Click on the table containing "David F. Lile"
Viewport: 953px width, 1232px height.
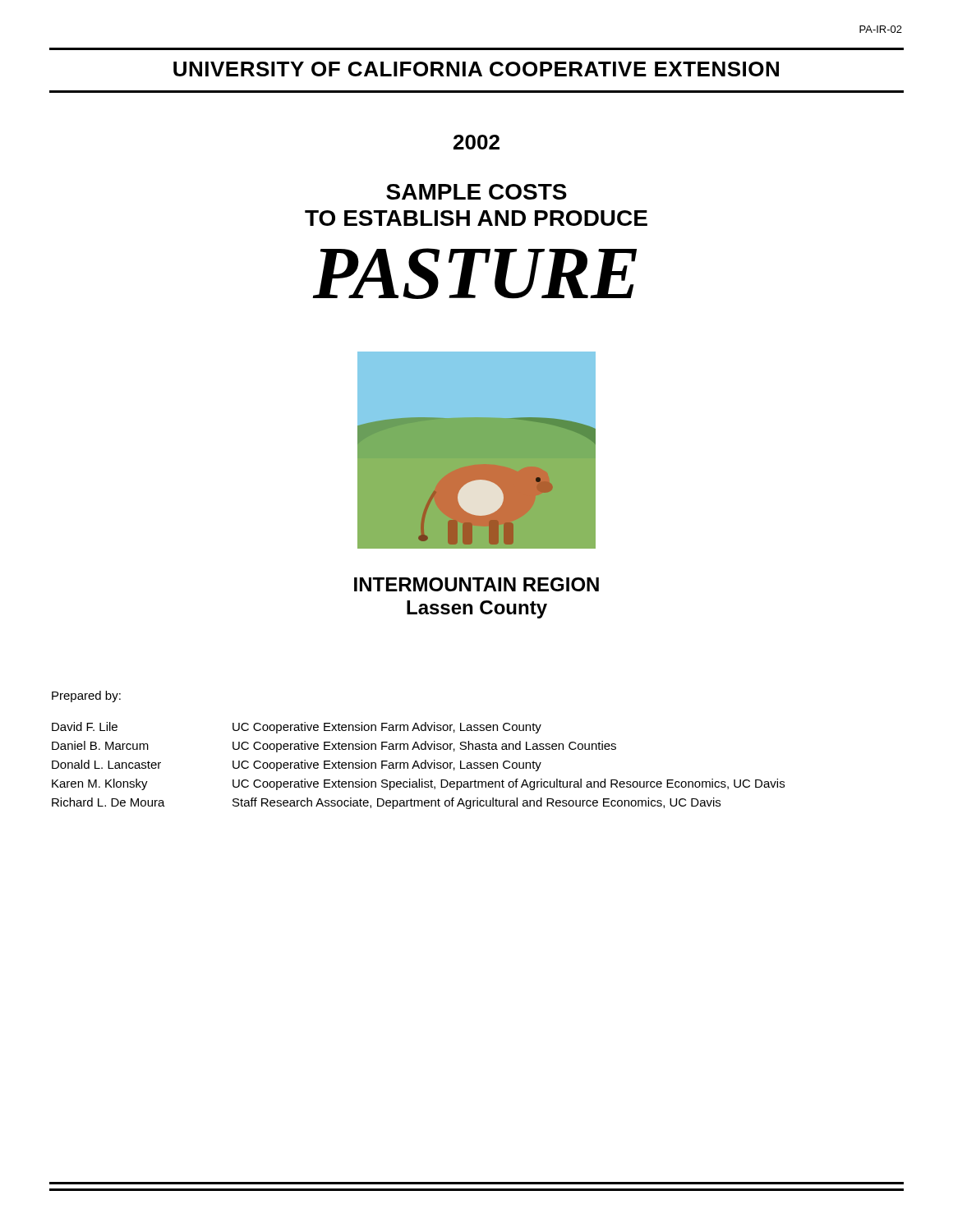[476, 764]
